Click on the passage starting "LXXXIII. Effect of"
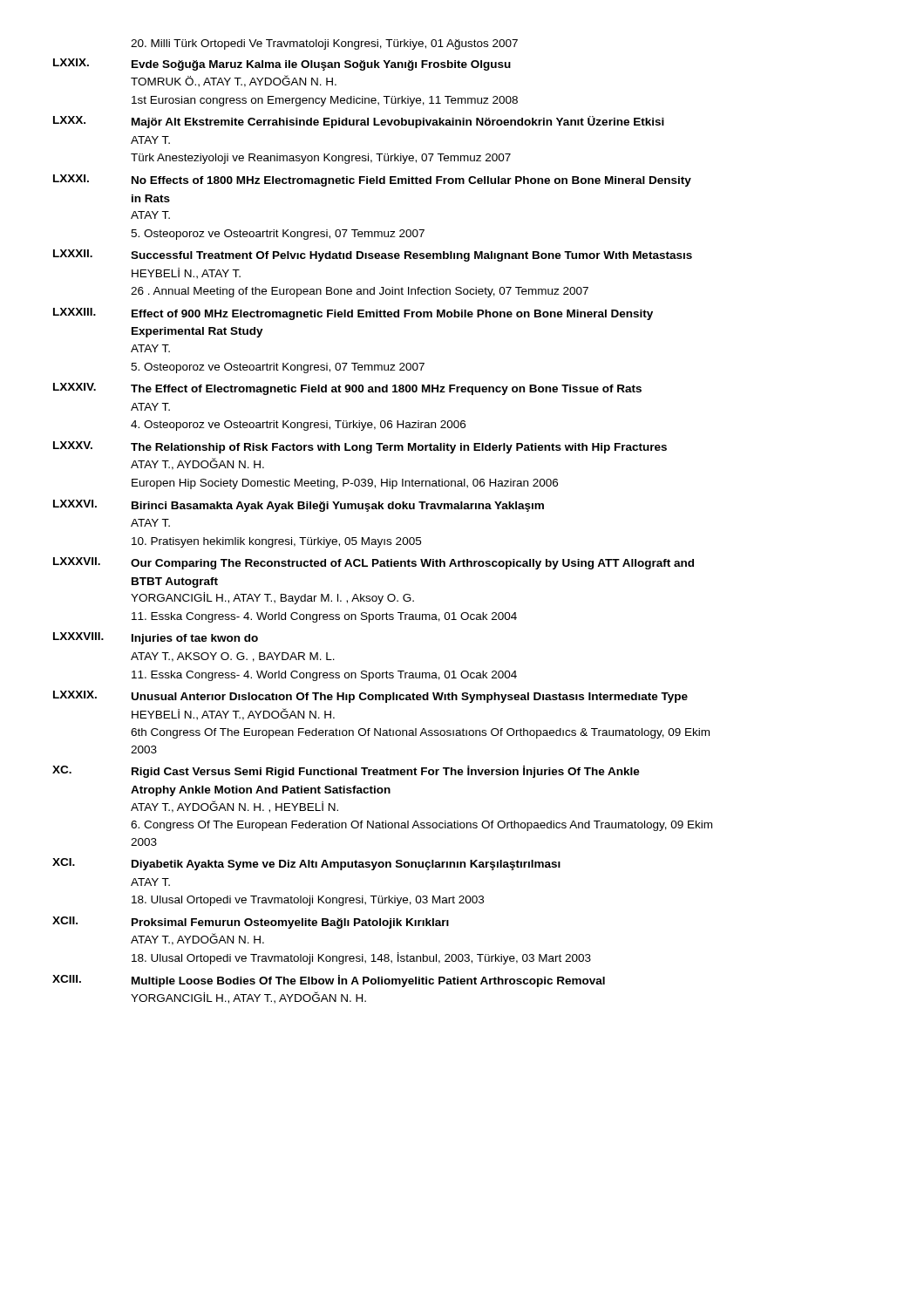924x1308 pixels. coord(353,314)
